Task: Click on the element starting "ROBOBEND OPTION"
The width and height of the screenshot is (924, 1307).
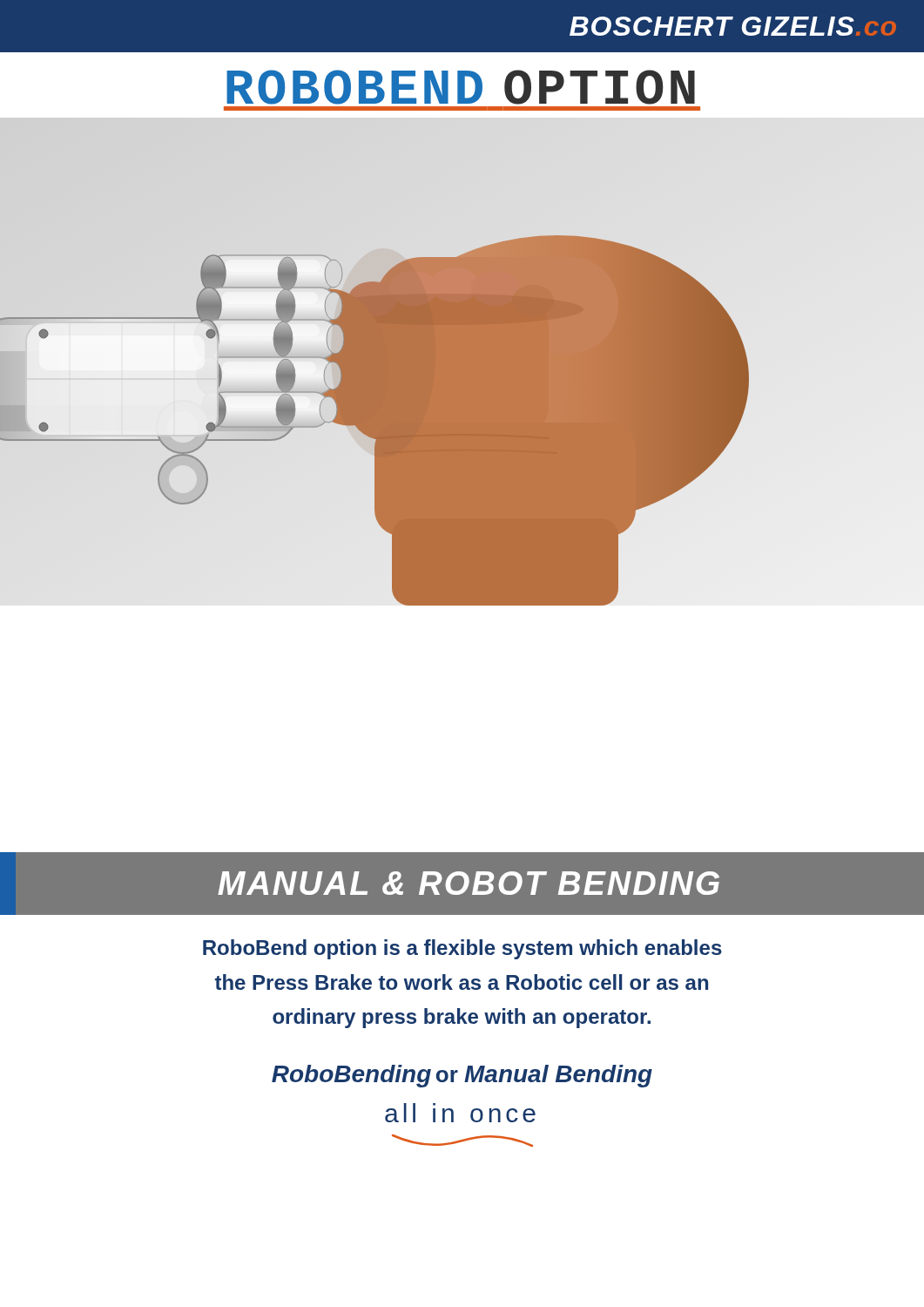Action: point(462,88)
